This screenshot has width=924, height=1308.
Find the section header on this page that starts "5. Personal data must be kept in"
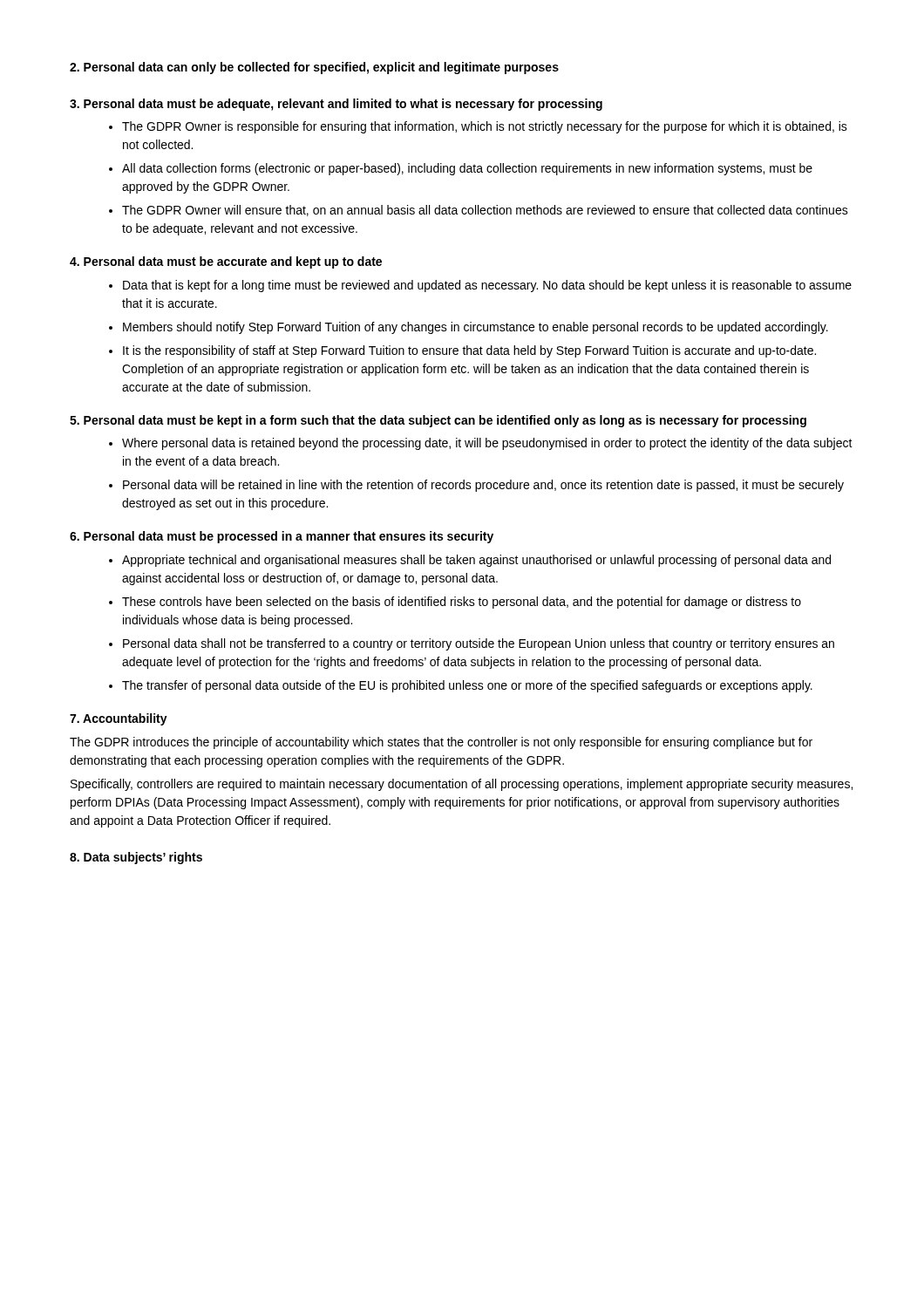click(x=438, y=420)
